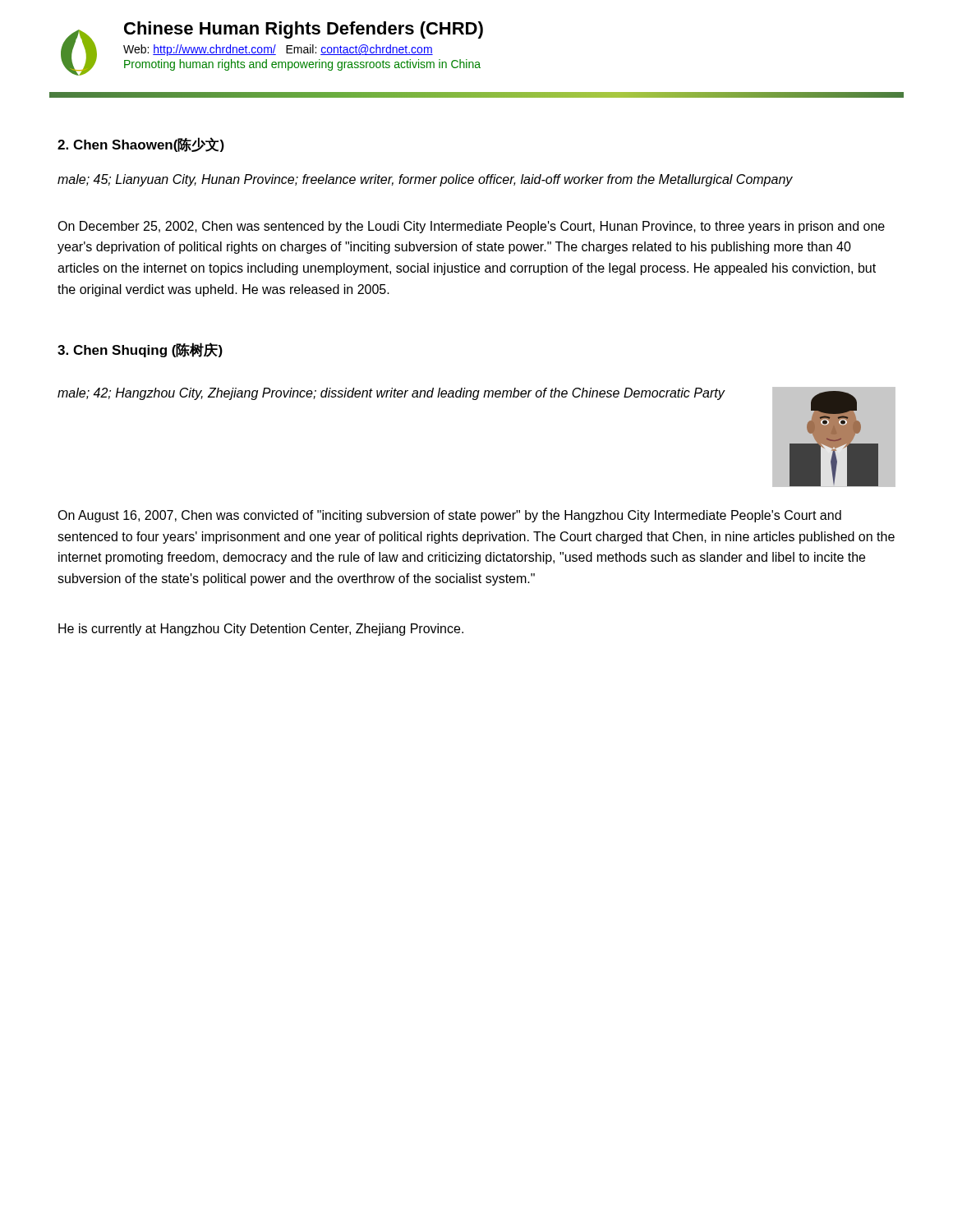953x1232 pixels.
Task: Click on the text starting "On August 16, 2007, Chen"
Action: (x=476, y=547)
